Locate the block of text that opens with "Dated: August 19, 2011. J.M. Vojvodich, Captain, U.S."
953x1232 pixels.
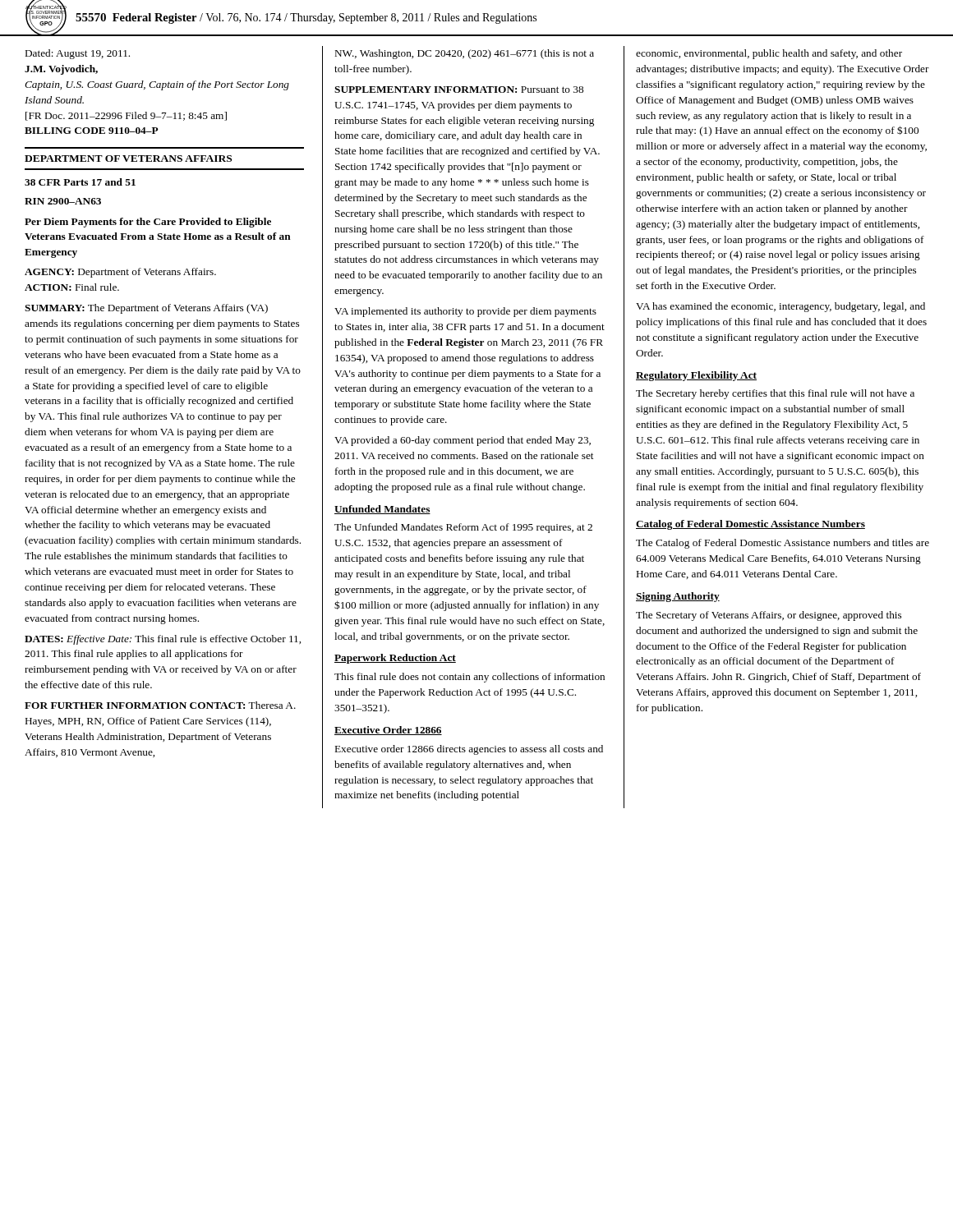[157, 92]
